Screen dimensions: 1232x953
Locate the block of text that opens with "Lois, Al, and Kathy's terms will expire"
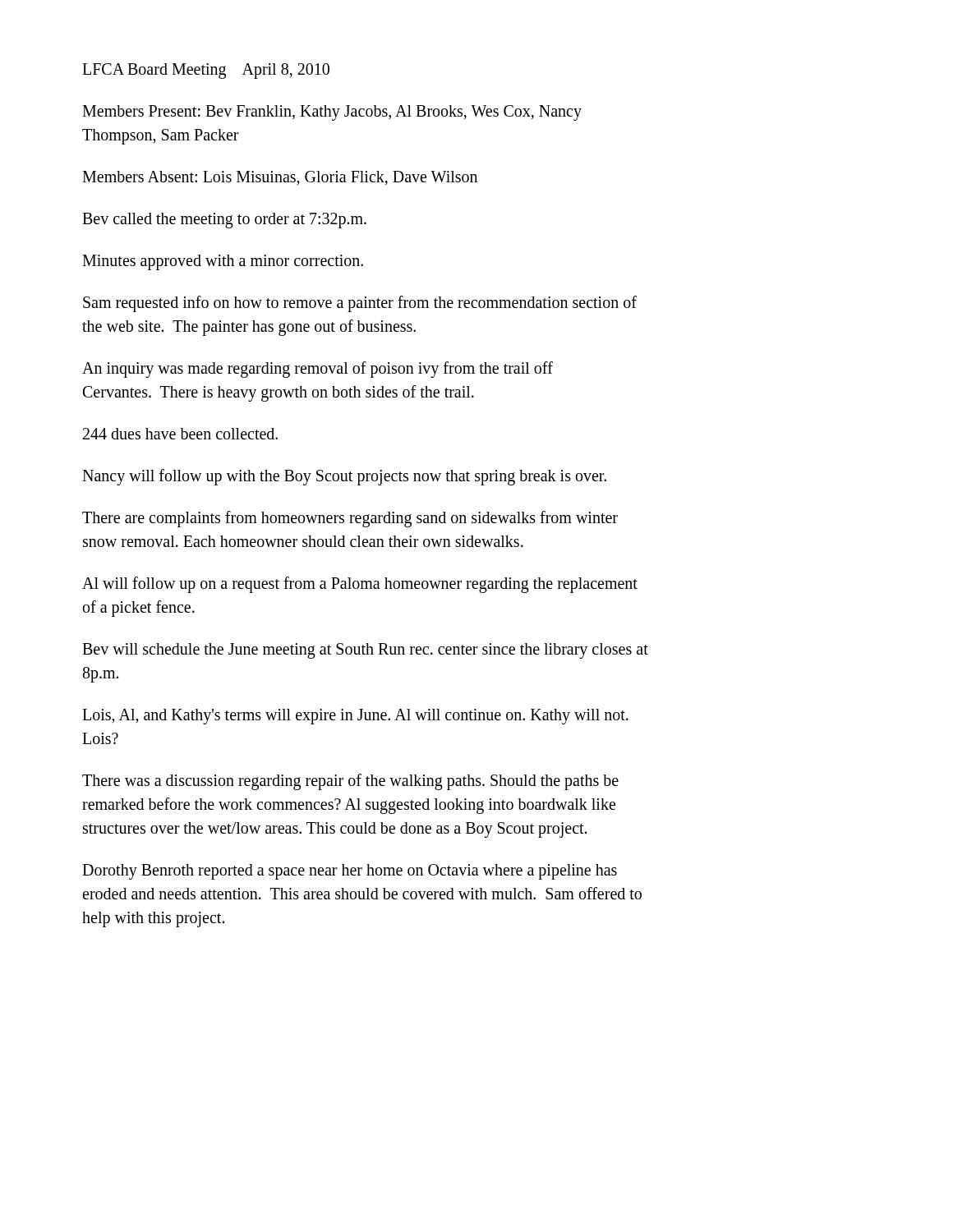(x=356, y=727)
